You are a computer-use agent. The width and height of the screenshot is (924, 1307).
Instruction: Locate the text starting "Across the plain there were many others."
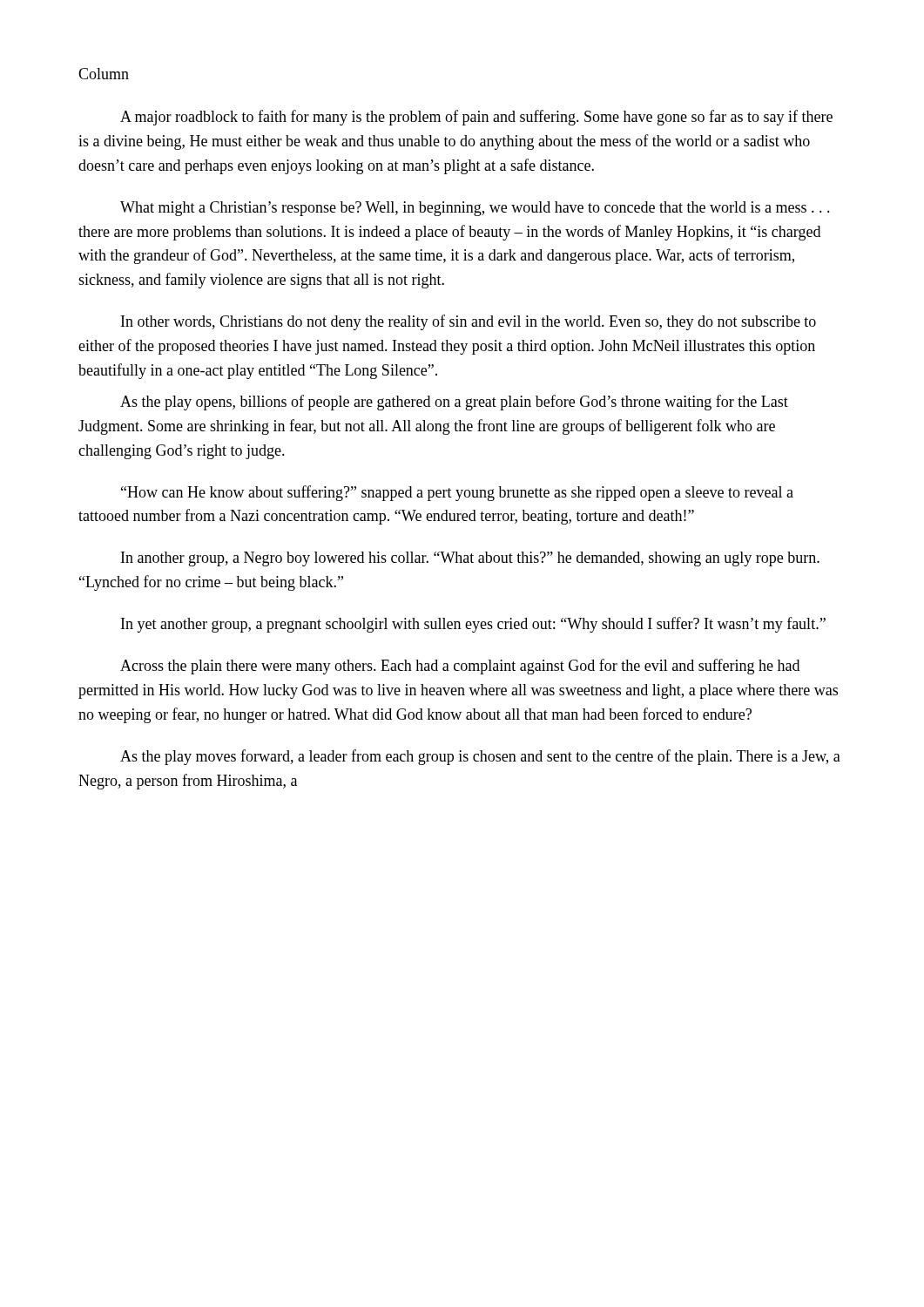pyautogui.click(x=462, y=691)
